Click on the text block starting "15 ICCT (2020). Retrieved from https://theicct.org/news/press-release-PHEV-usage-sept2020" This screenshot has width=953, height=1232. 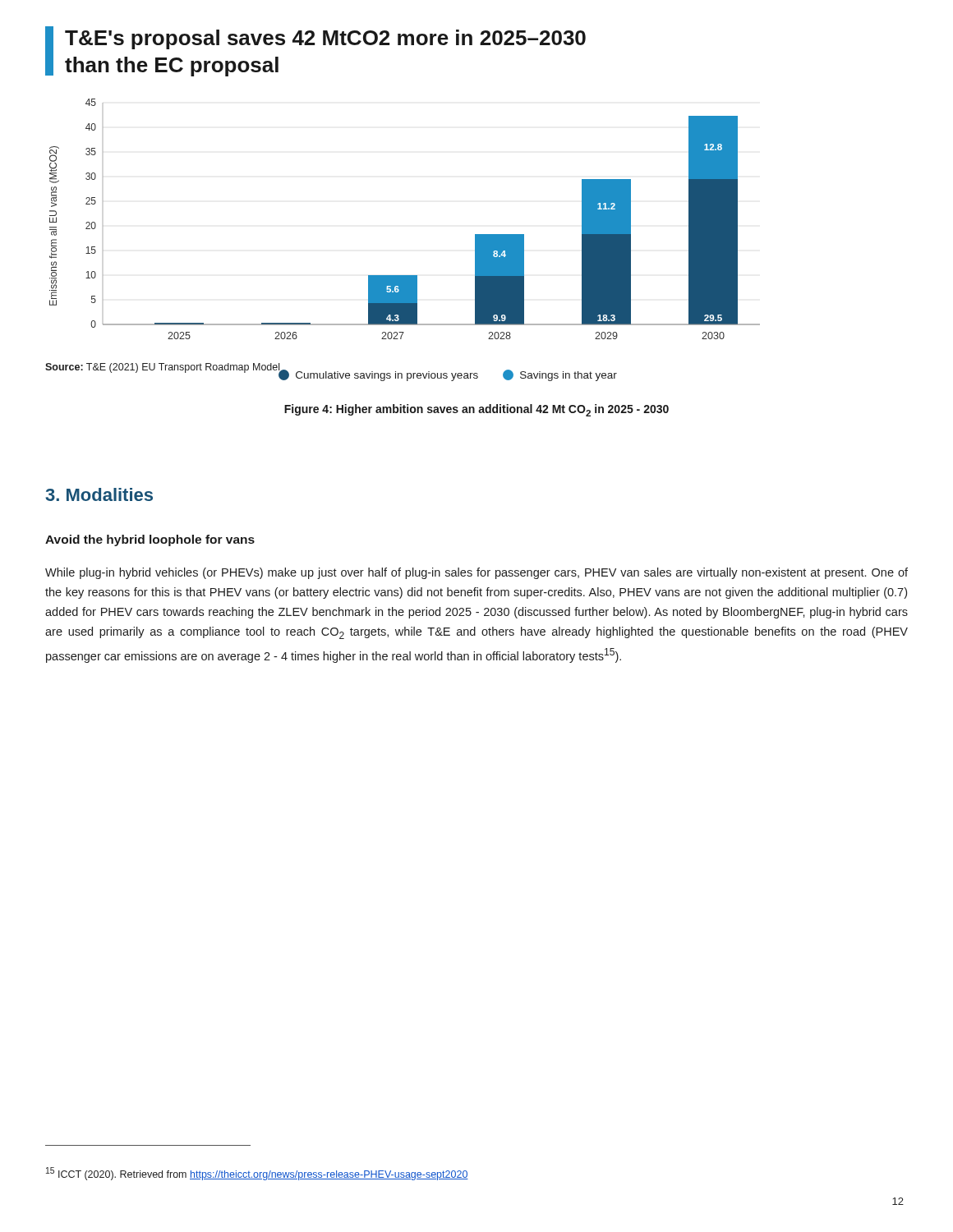pyautogui.click(x=256, y=1173)
